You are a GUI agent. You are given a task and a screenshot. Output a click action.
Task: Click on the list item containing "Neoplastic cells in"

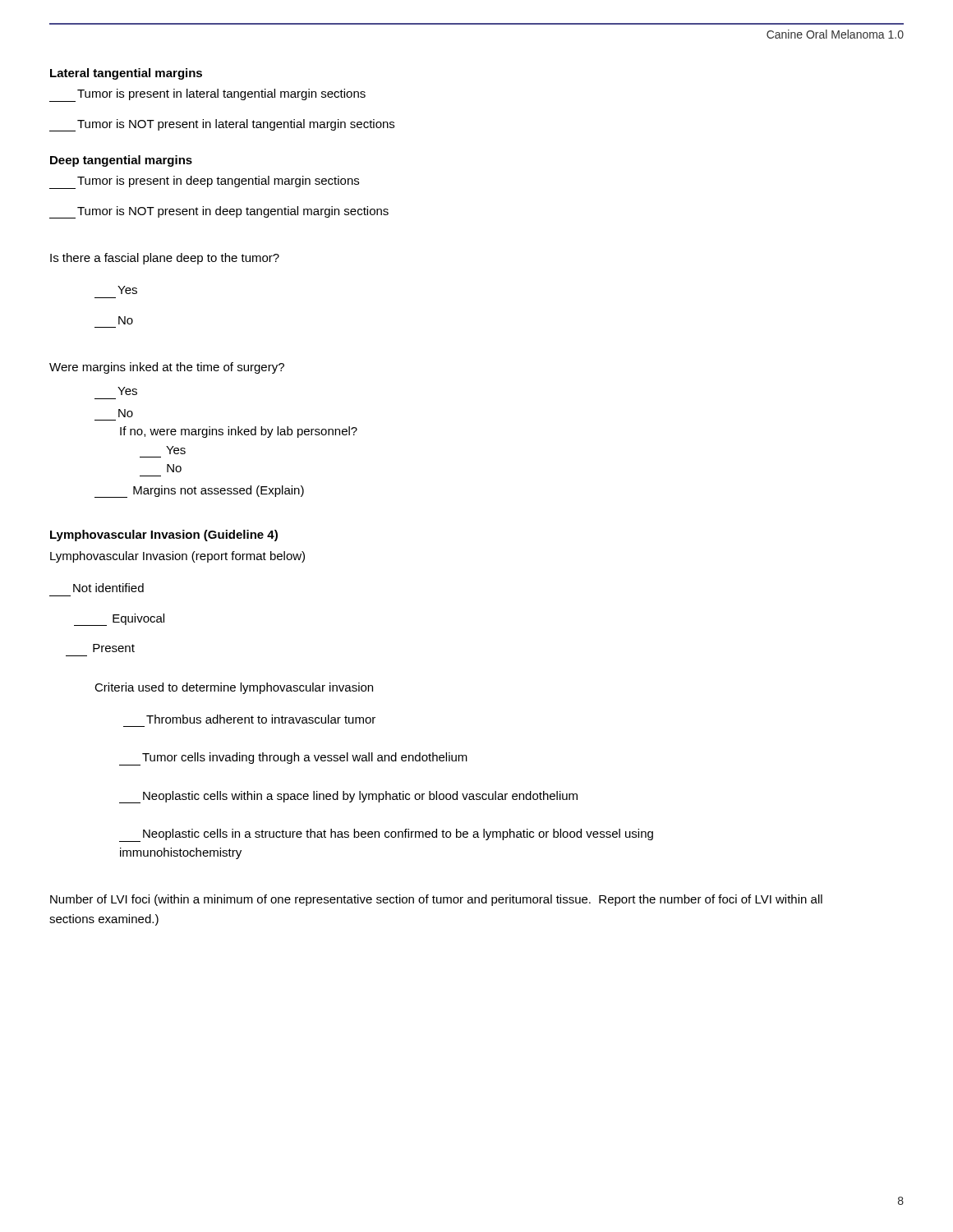(x=386, y=843)
